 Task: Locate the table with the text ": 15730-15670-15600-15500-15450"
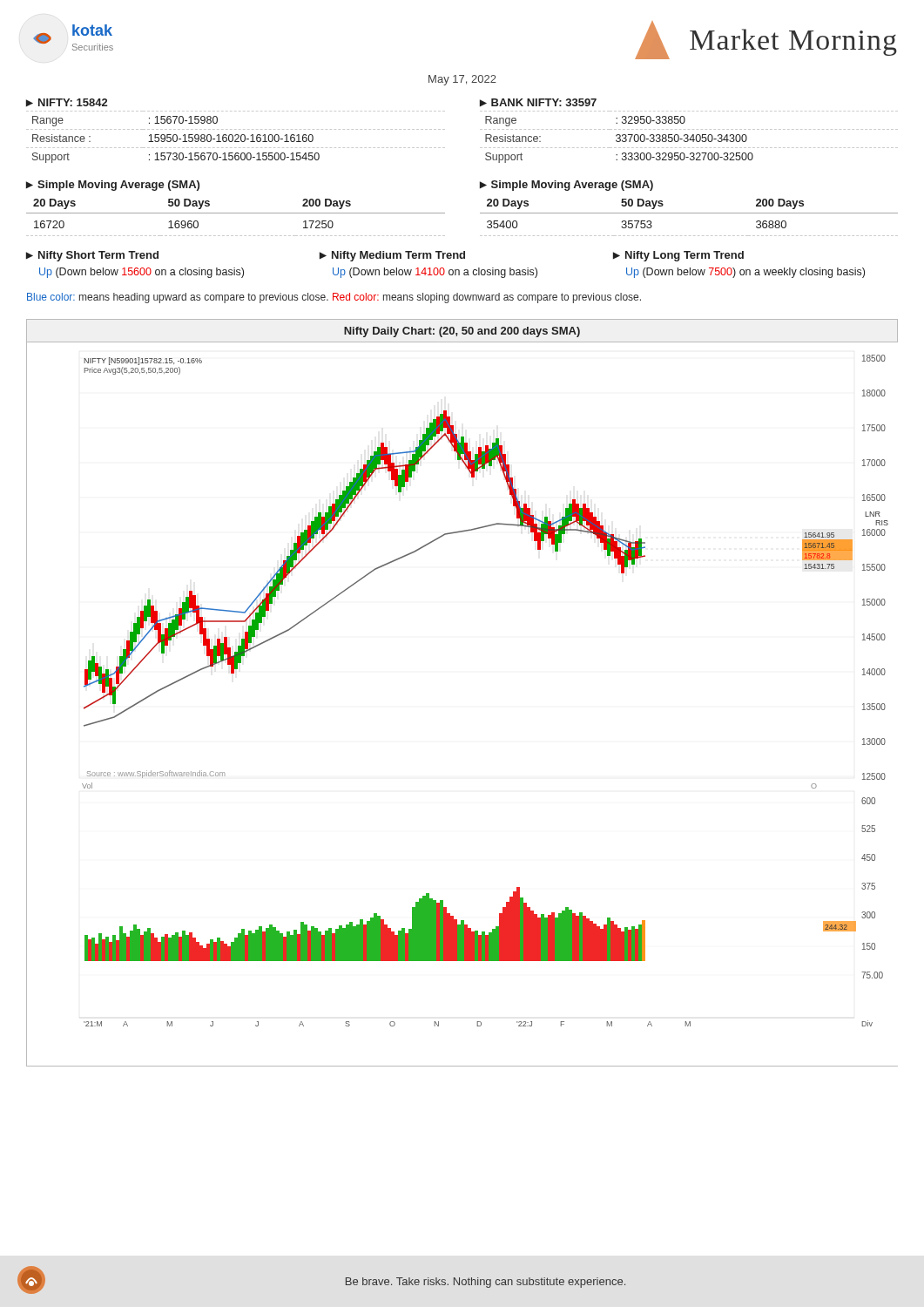[235, 138]
